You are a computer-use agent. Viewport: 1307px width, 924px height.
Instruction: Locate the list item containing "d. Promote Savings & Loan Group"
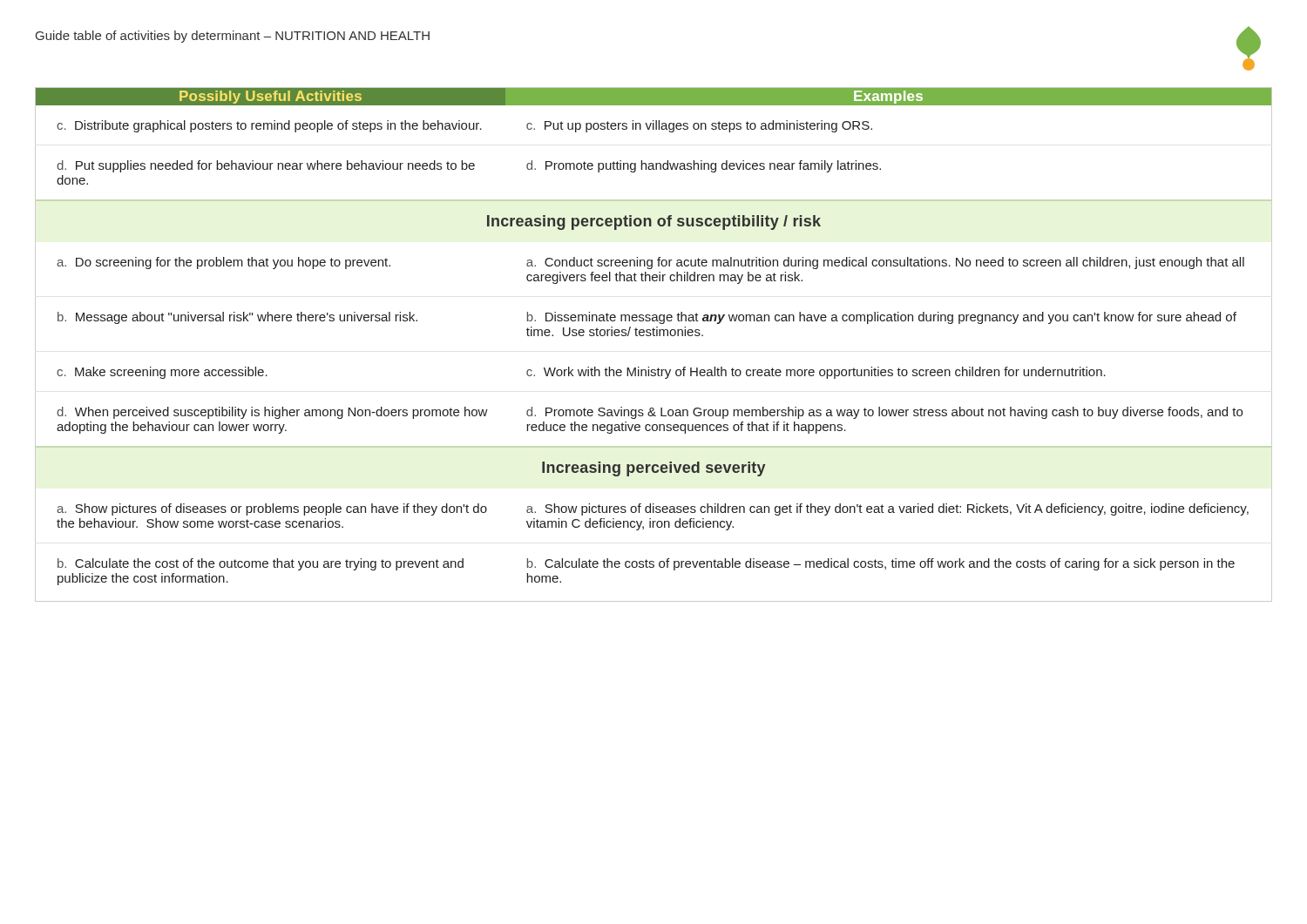(x=885, y=419)
